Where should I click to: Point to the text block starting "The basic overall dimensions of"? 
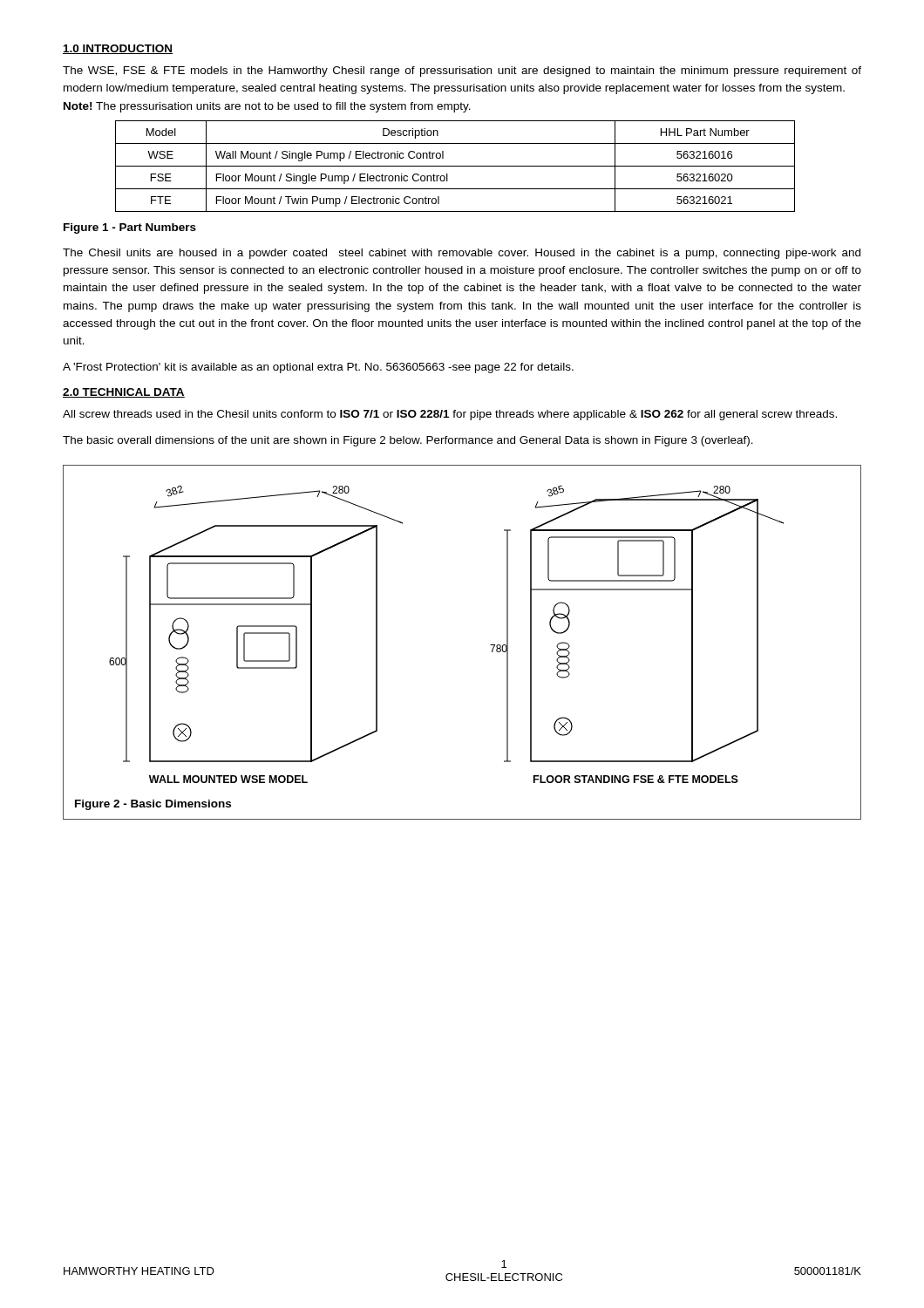408,440
